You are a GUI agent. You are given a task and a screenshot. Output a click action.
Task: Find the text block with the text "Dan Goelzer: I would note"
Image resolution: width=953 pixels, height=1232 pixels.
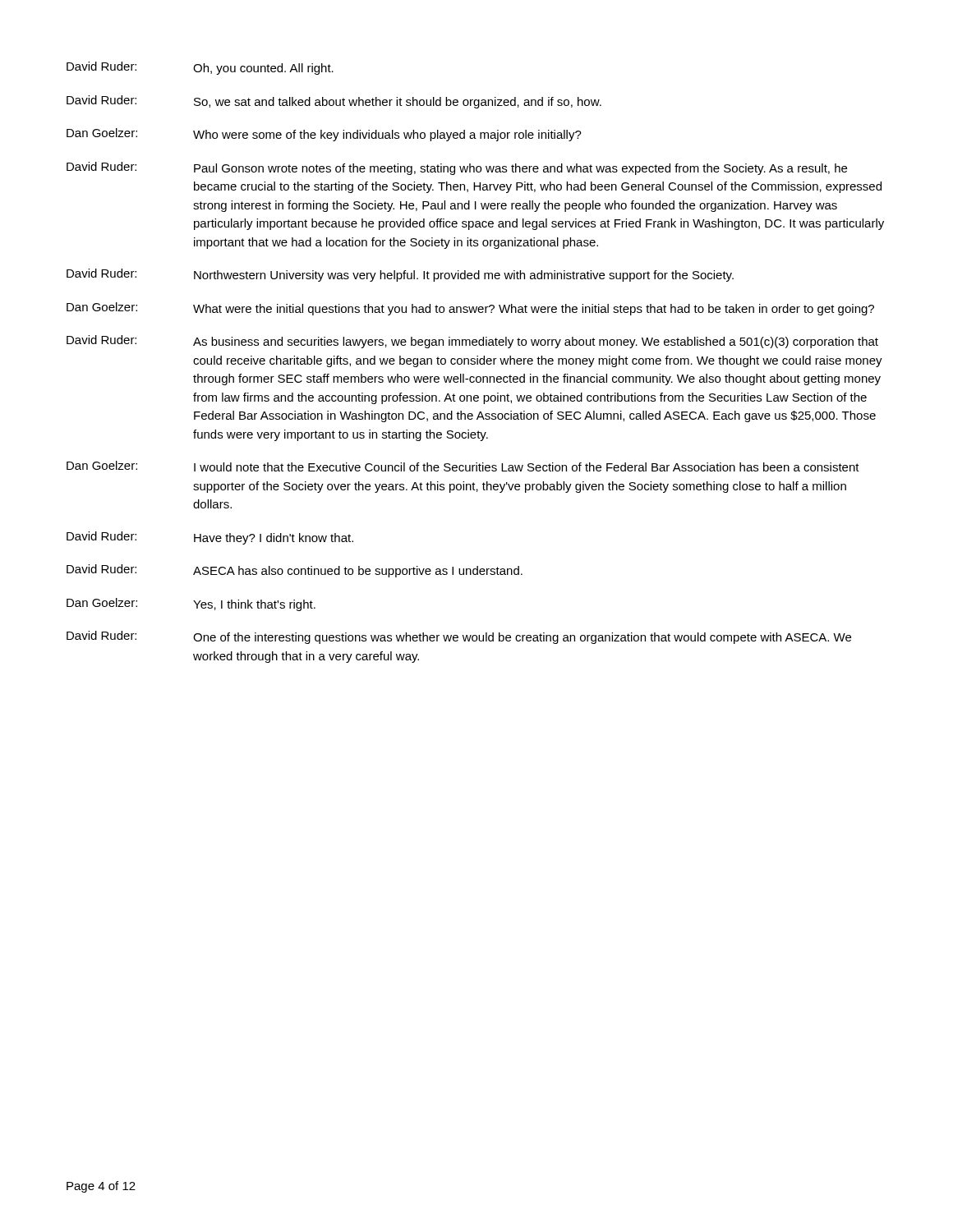pos(476,486)
